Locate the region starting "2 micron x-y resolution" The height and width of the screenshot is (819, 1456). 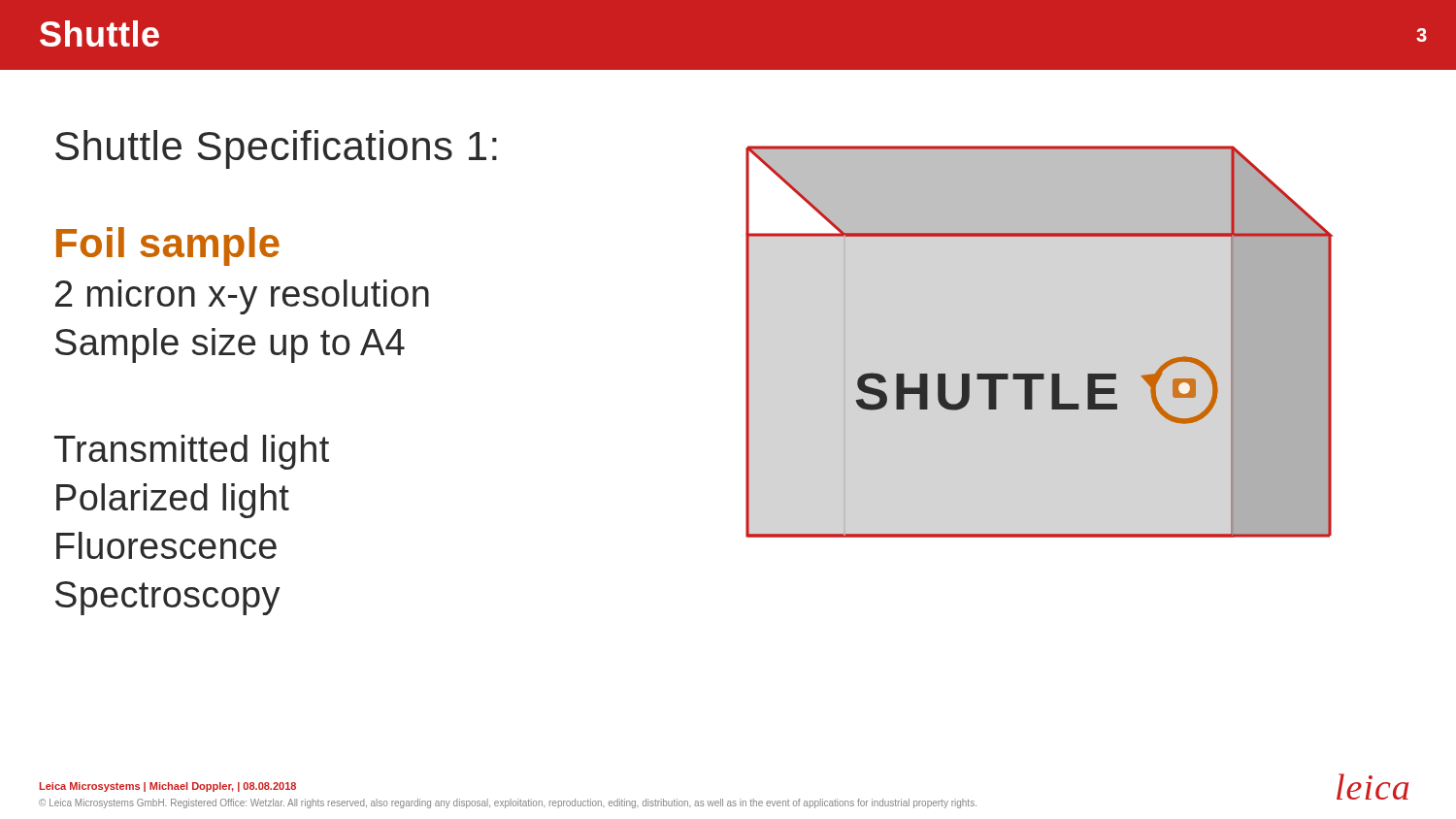point(242,294)
